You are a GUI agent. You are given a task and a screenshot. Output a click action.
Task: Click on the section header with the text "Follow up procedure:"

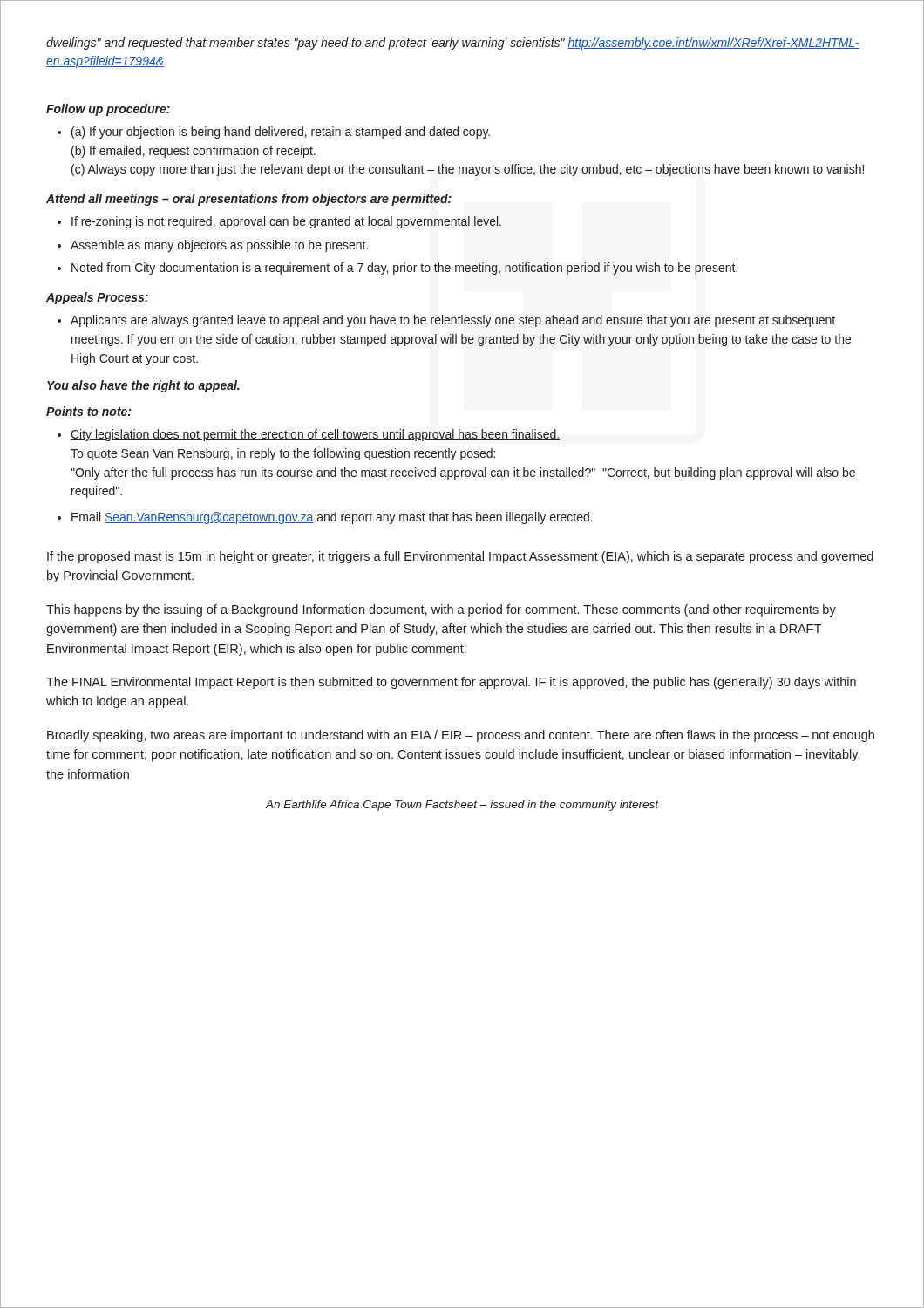[x=108, y=109]
